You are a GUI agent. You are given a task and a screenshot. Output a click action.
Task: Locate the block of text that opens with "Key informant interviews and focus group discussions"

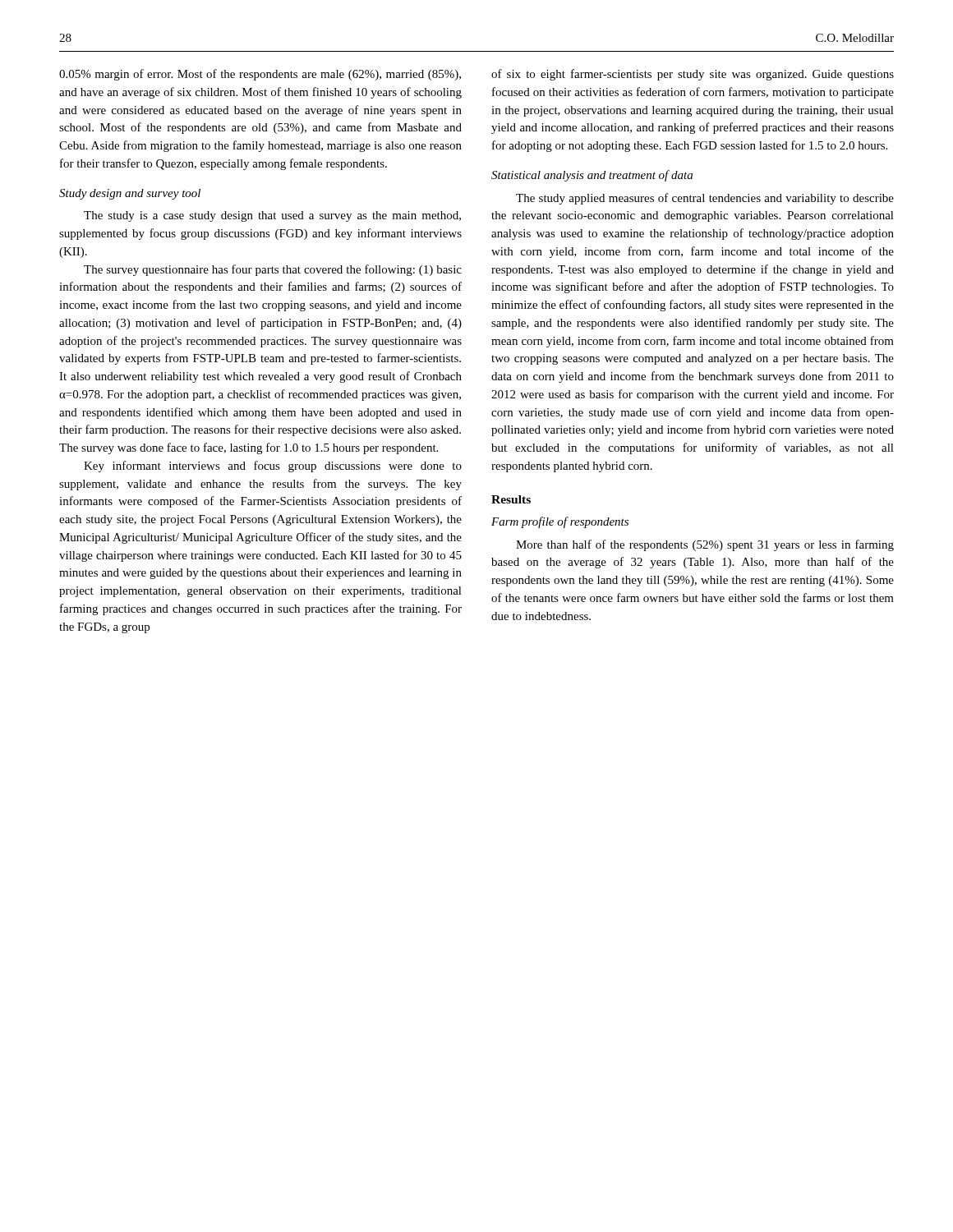click(260, 547)
